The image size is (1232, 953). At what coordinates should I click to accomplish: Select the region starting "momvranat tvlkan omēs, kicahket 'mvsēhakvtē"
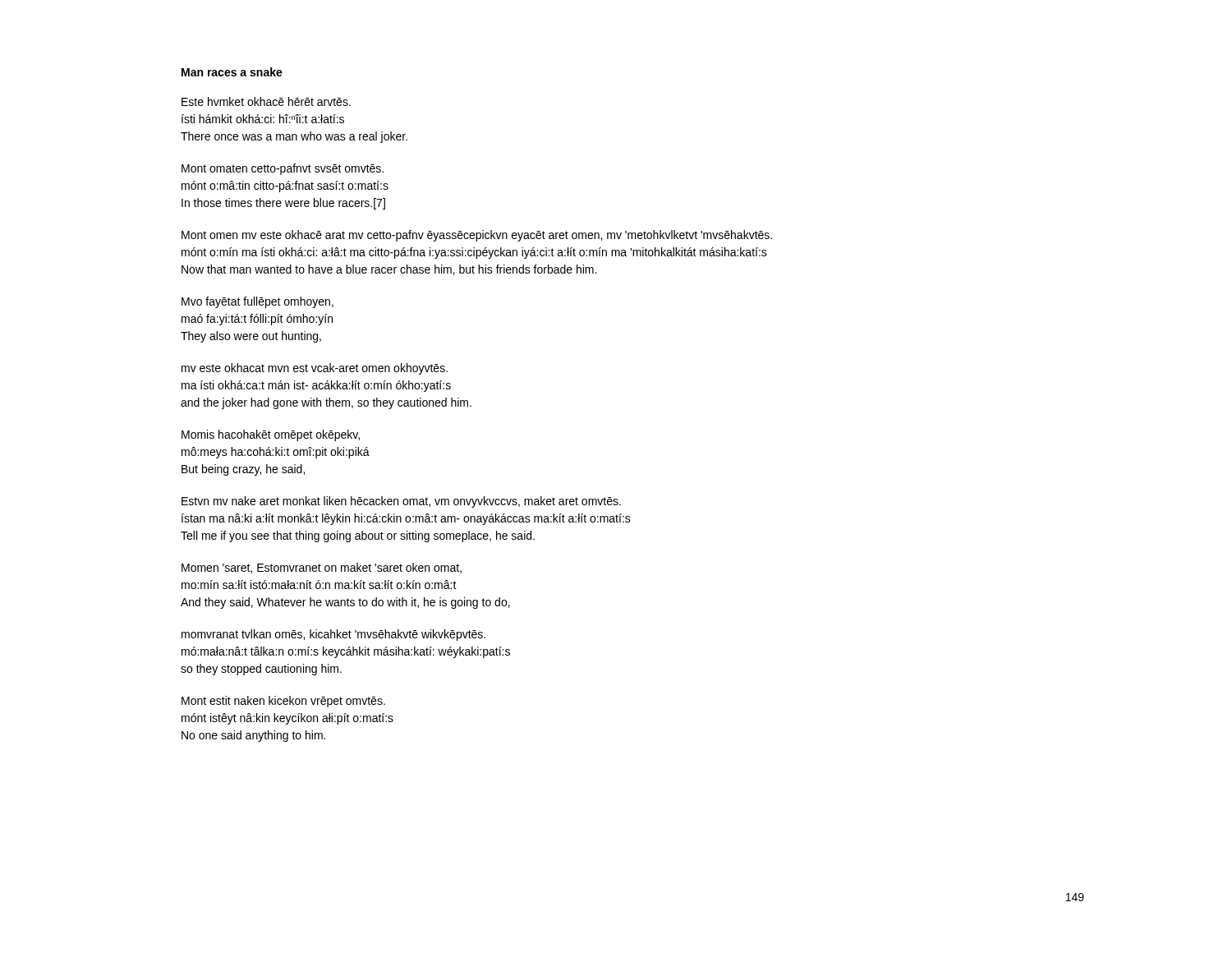click(346, 651)
